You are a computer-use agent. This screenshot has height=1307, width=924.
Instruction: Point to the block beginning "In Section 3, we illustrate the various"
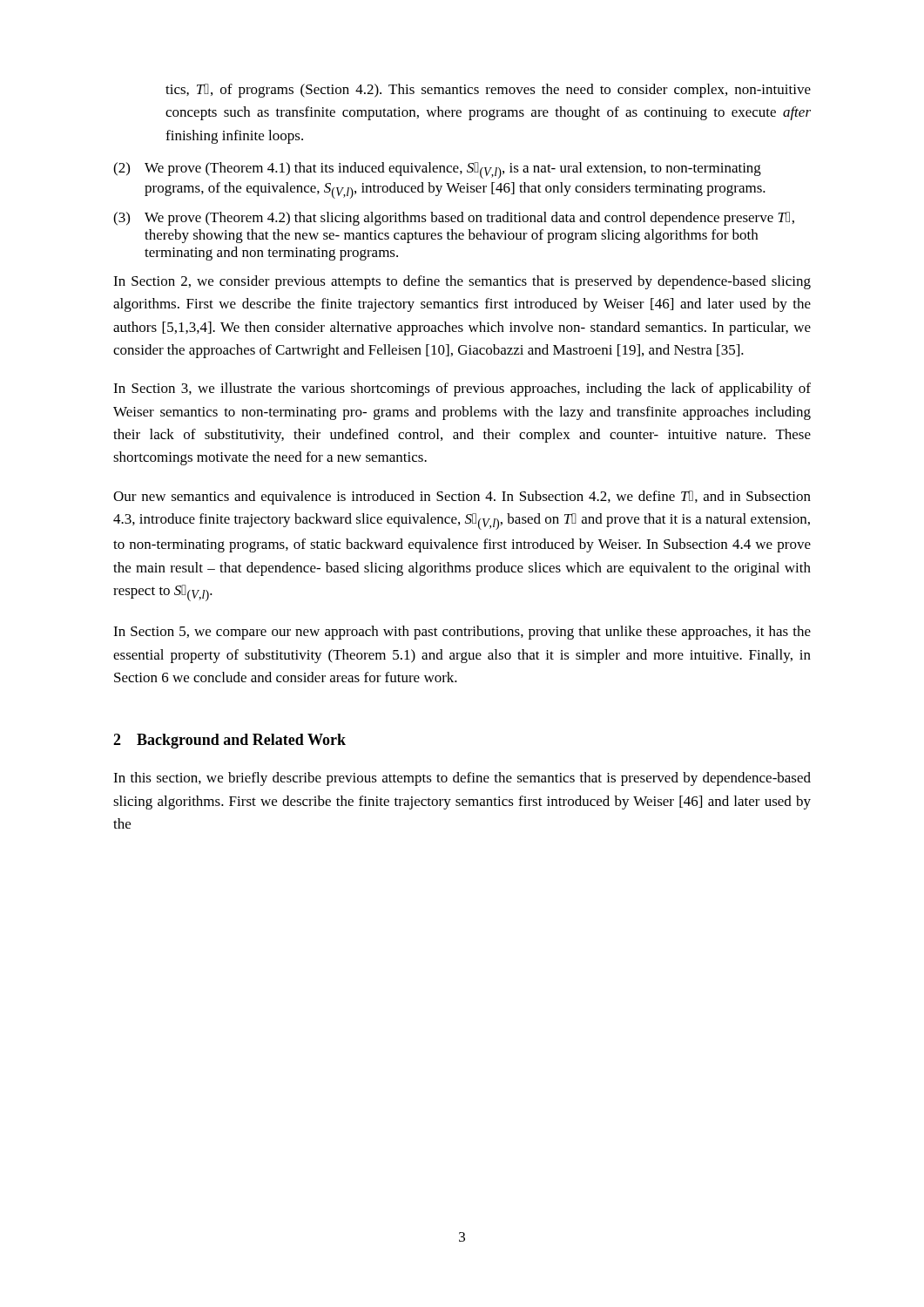pos(462,423)
